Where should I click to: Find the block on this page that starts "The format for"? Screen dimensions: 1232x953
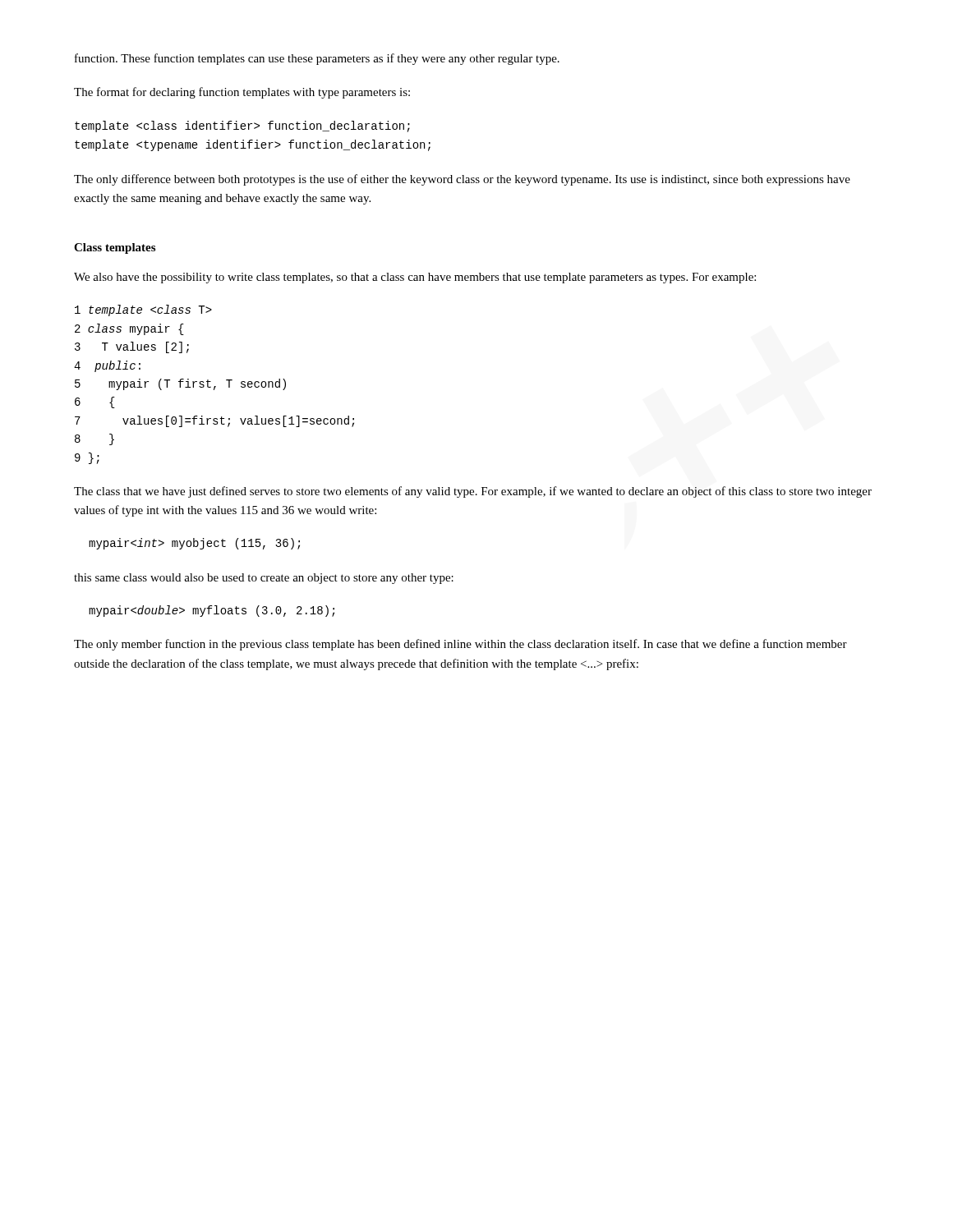coord(242,92)
